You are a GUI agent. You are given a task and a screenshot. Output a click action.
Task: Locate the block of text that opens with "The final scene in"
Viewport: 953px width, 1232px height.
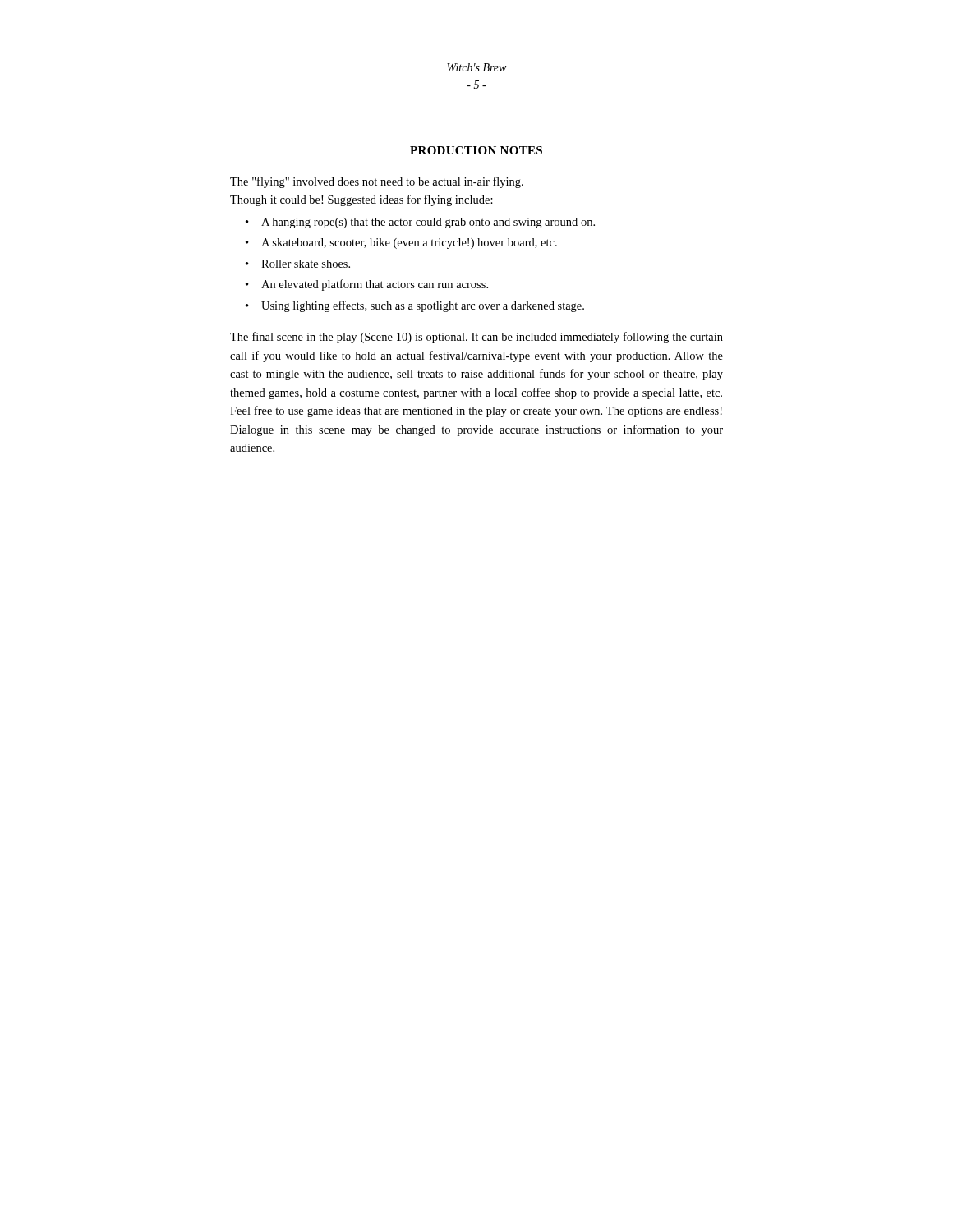(x=476, y=392)
